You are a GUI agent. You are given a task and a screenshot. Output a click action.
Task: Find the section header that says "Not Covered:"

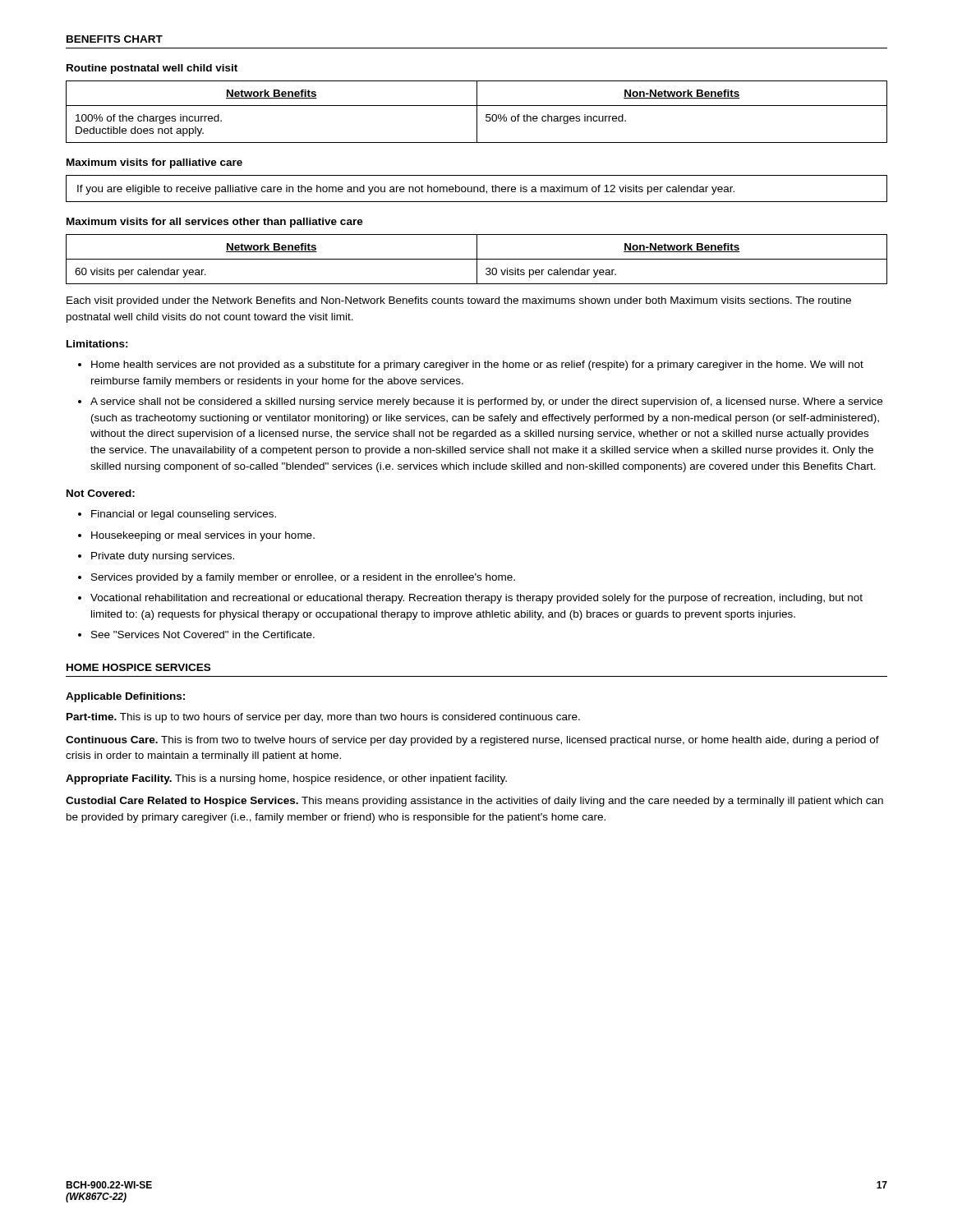point(101,493)
